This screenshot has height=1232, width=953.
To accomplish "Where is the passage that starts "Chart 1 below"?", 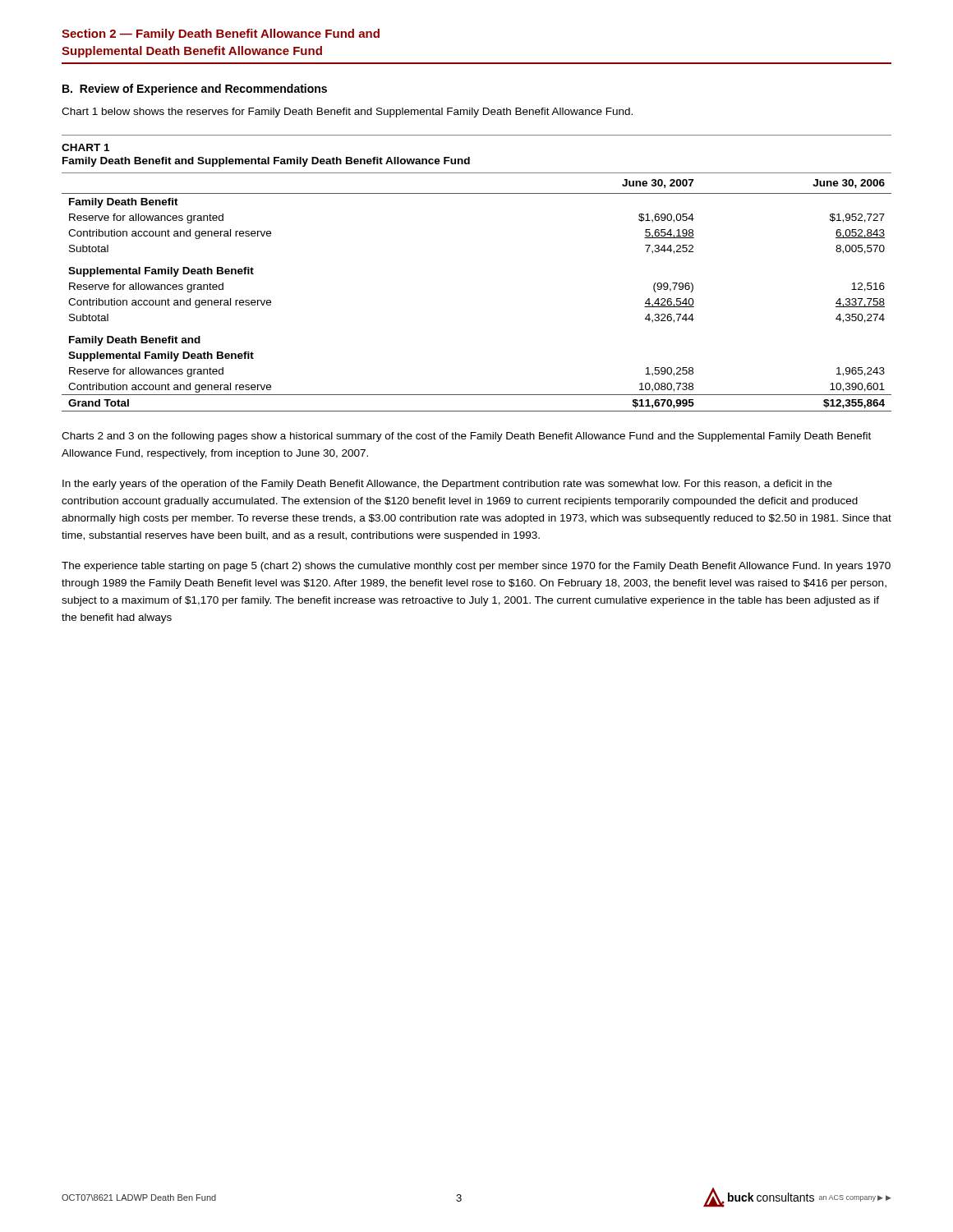I will click(x=348, y=111).
